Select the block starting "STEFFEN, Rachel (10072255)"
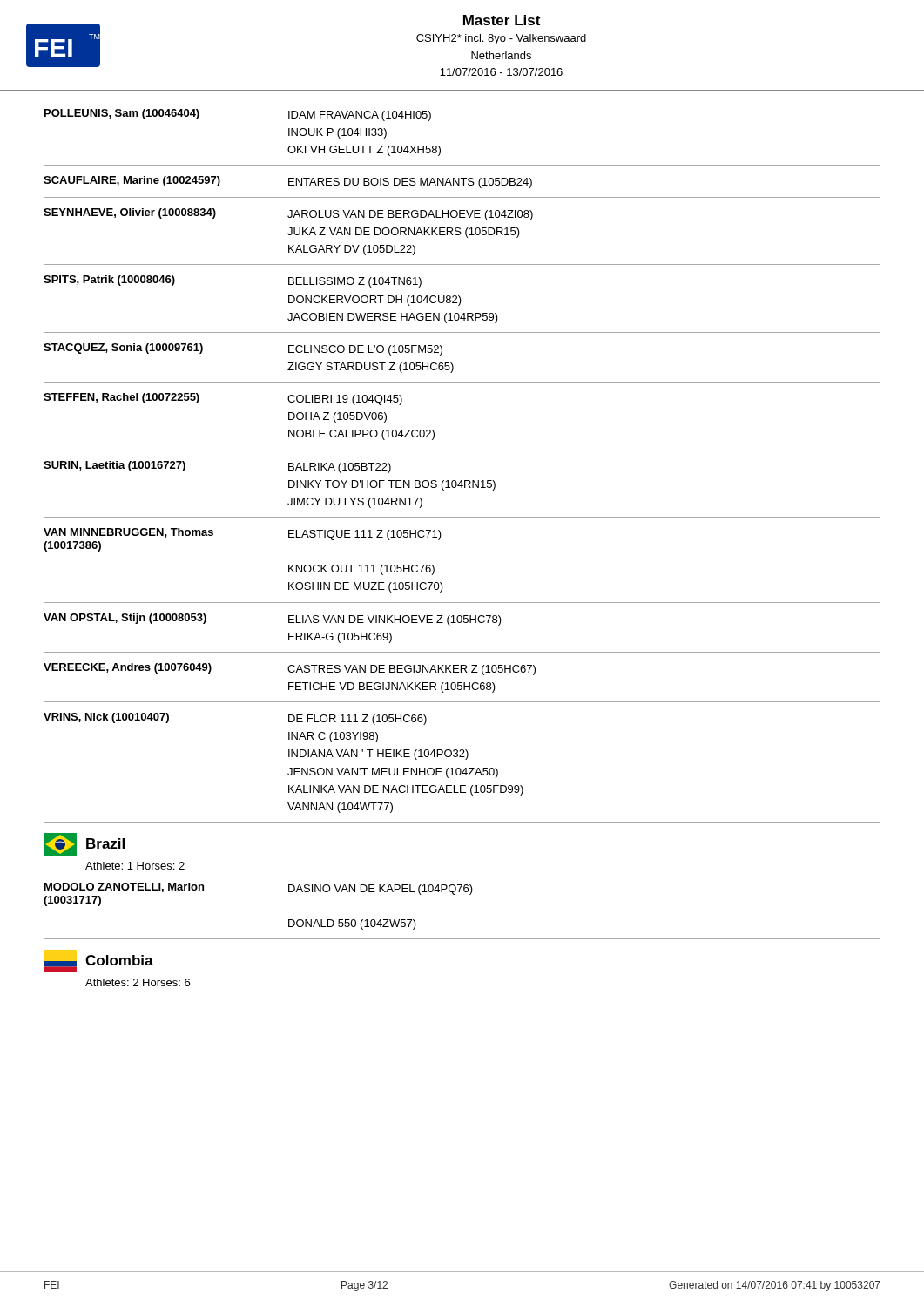924x1307 pixels. (122, 397)
